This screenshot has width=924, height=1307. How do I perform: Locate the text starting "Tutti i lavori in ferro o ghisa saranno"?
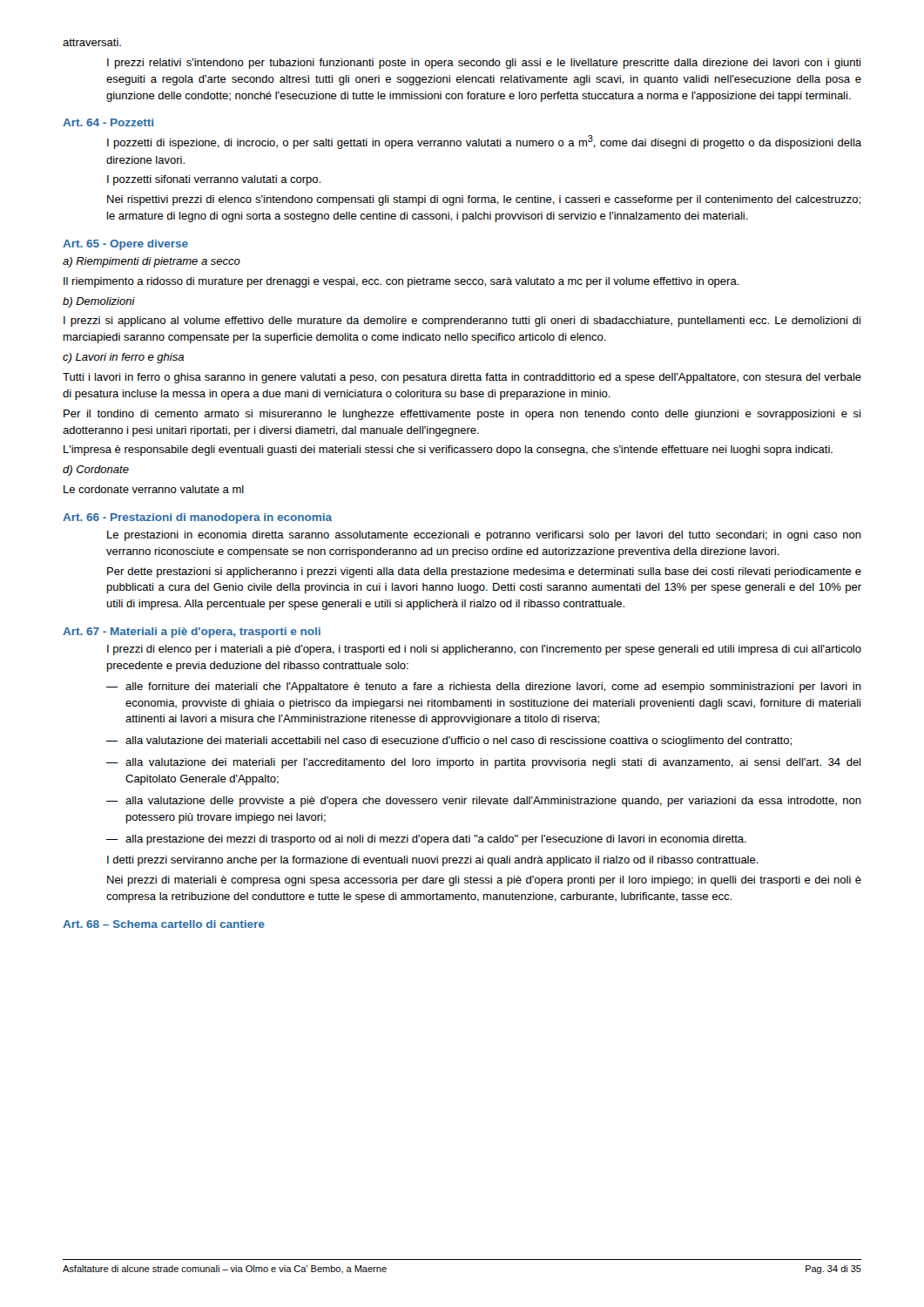pyautogui.click(x=462, y=386)
